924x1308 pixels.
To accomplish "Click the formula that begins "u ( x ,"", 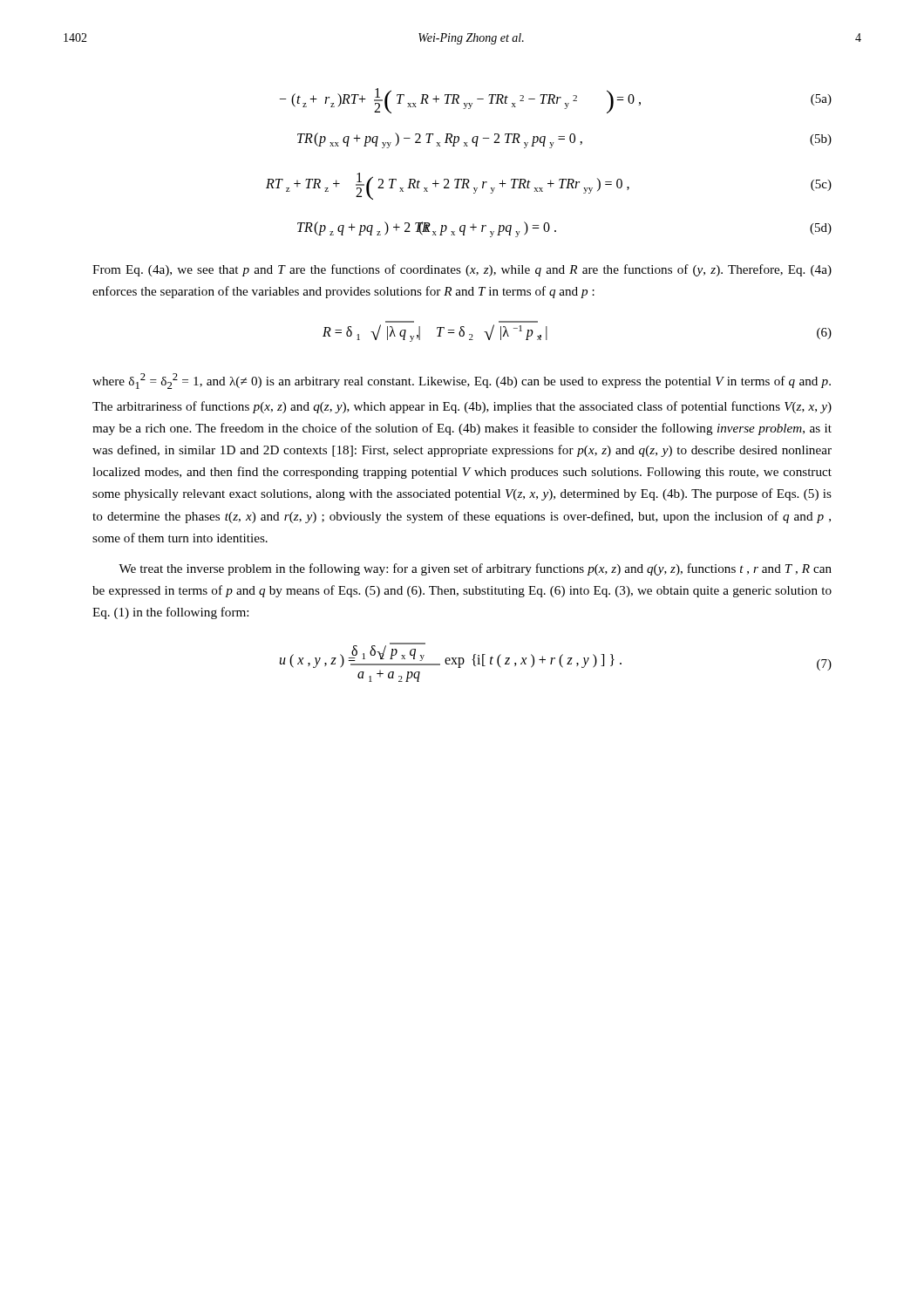I will click(x=462, y=662).
